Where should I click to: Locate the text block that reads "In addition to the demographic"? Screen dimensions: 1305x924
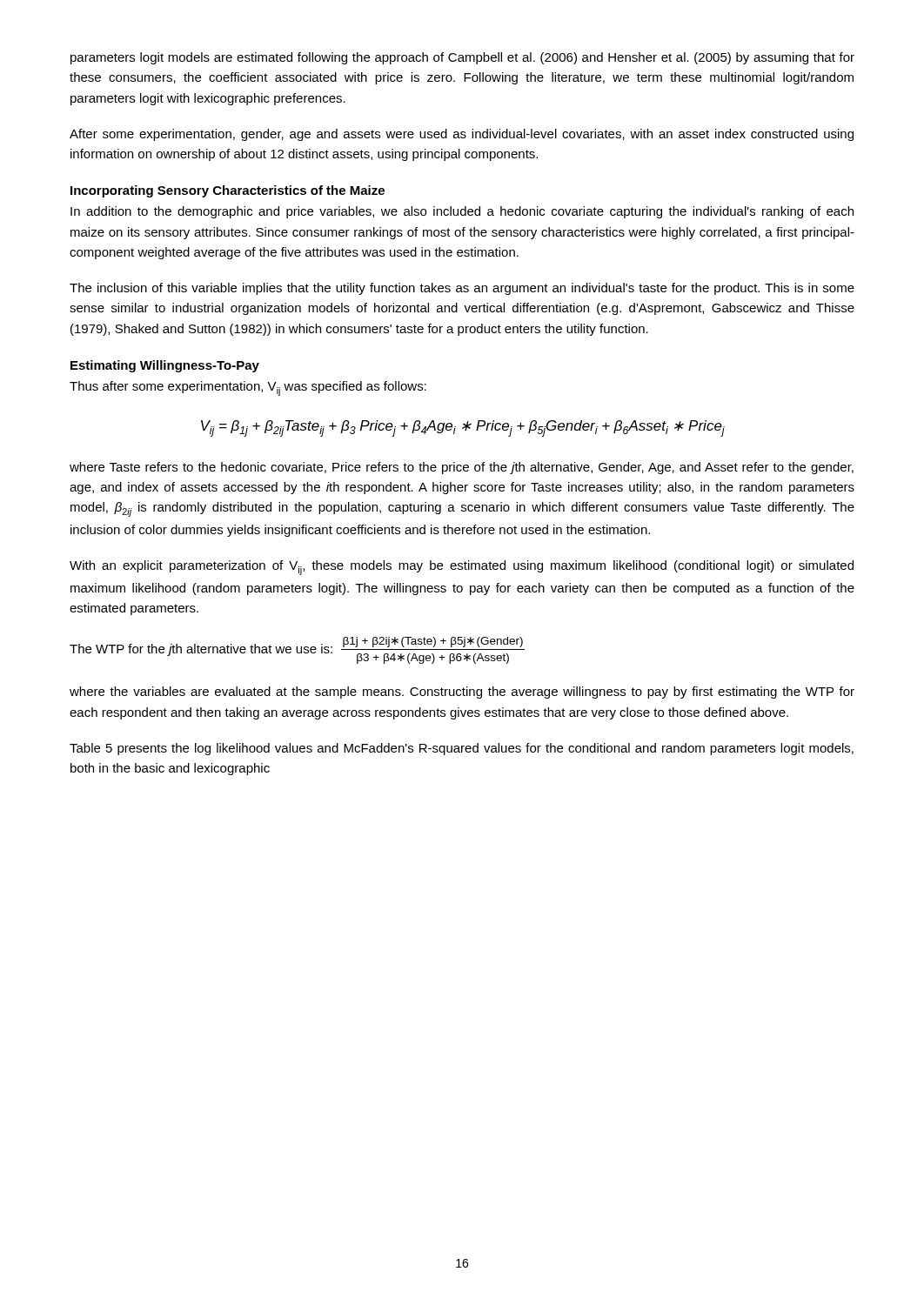tap(462, 231)
